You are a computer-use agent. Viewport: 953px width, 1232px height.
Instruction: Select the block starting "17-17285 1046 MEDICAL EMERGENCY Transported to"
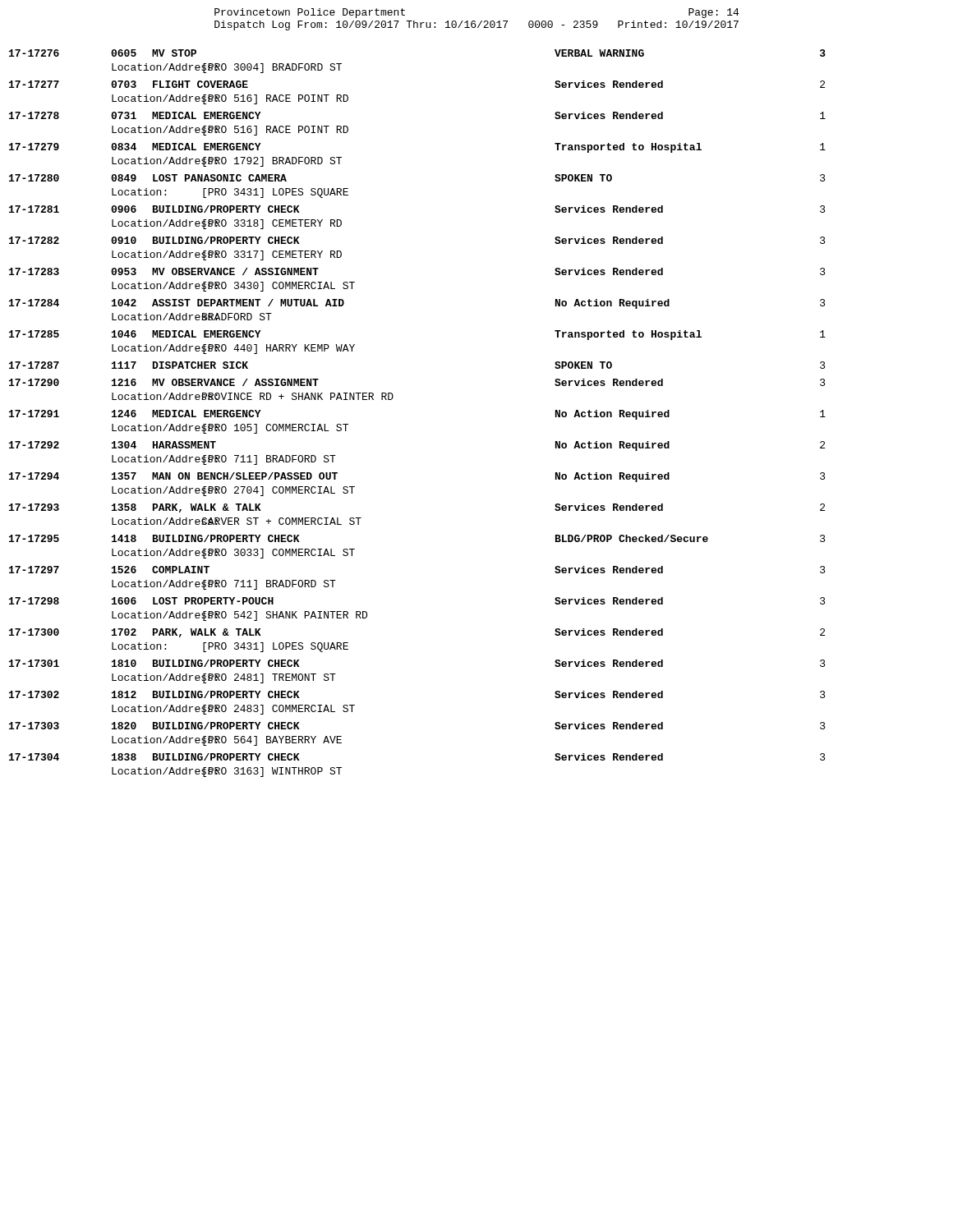[x=37, y=335]
